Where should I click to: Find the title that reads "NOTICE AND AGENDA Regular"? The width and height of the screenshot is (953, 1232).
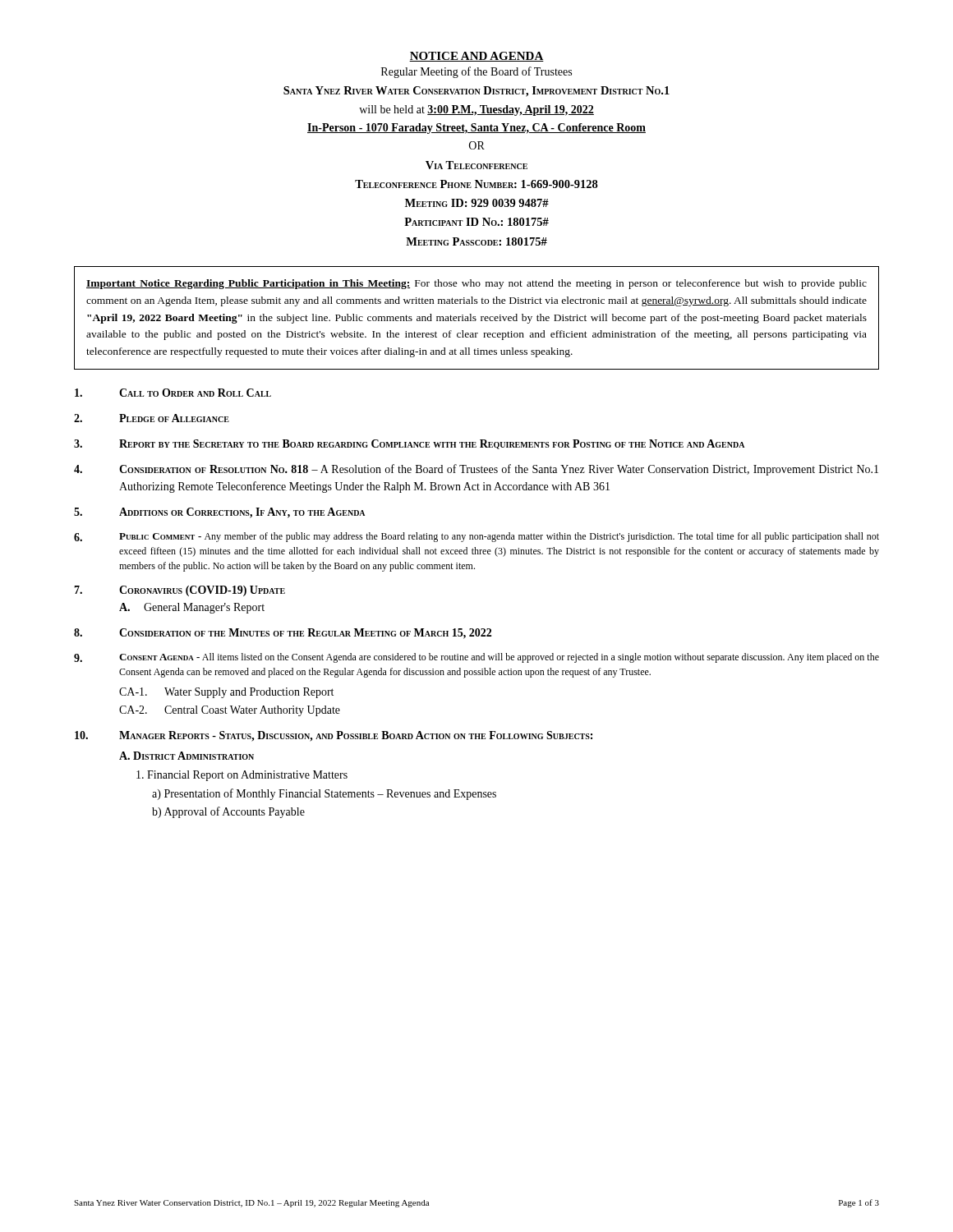(476, 150)
